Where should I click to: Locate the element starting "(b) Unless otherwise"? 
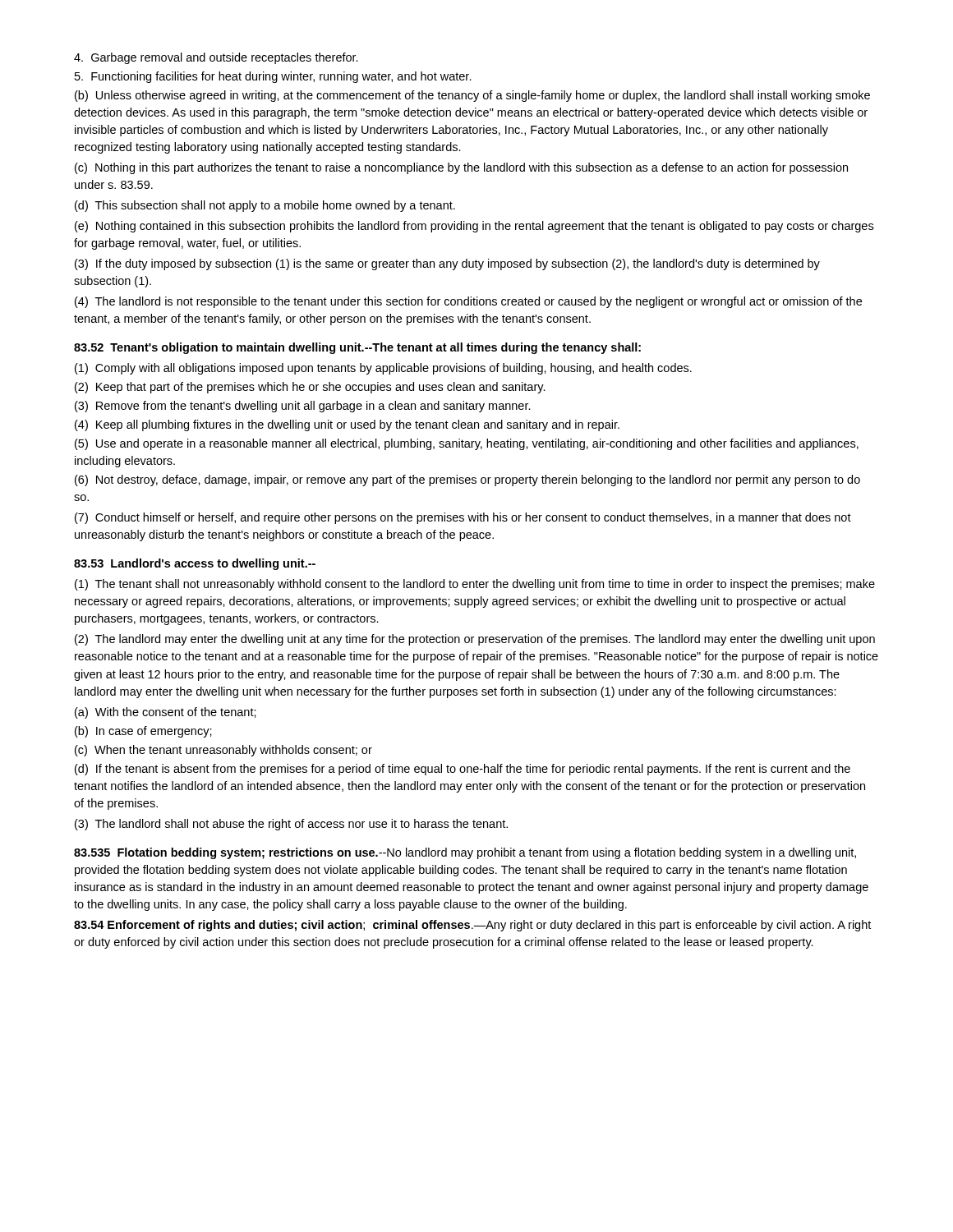tap(472, 121)
